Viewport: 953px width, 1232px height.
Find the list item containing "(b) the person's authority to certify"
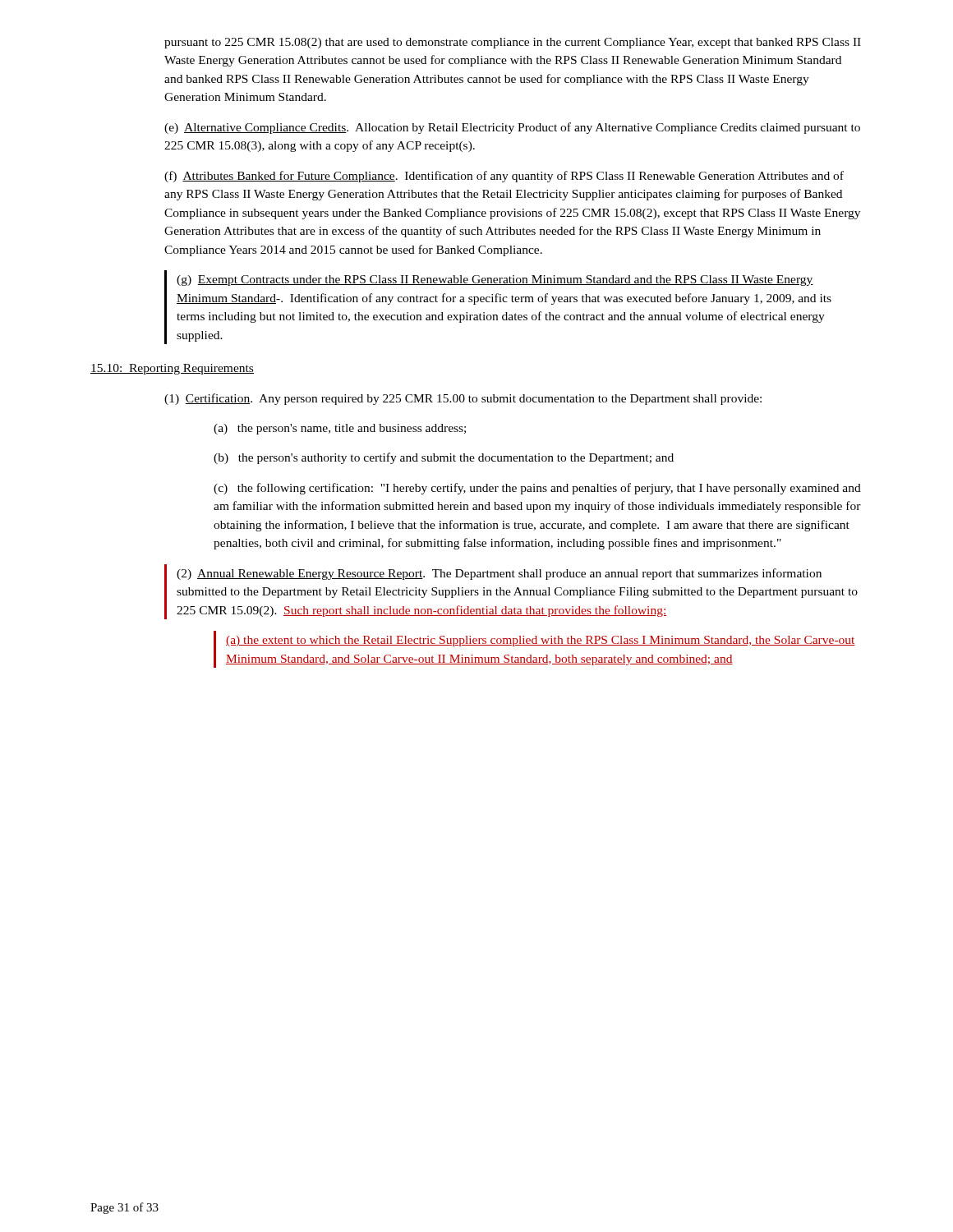[444, 457]
